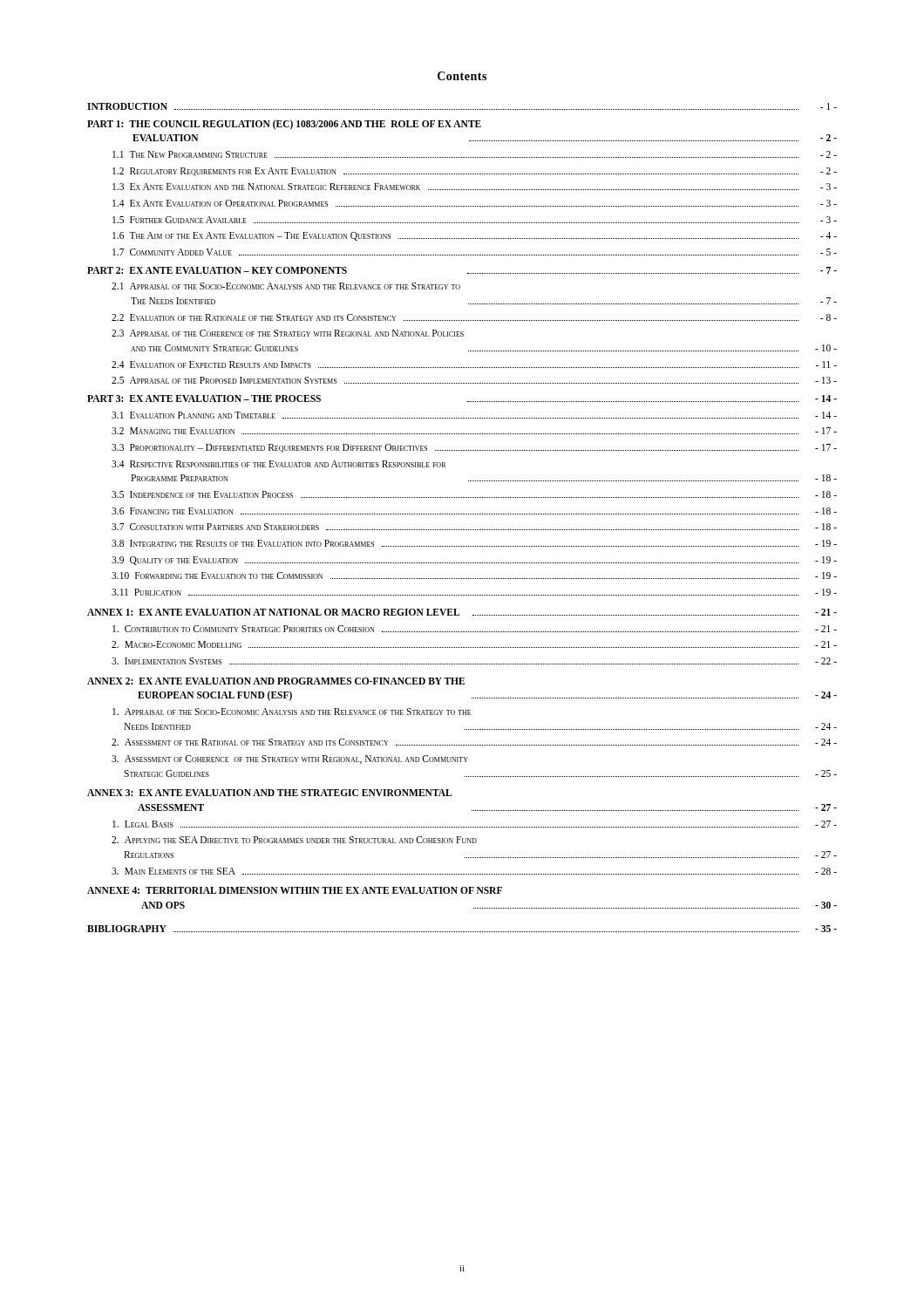
Task: Find the block starting "Appraisal of the Socio-Economic Analysis"
Action: click(x=474, y=719)
